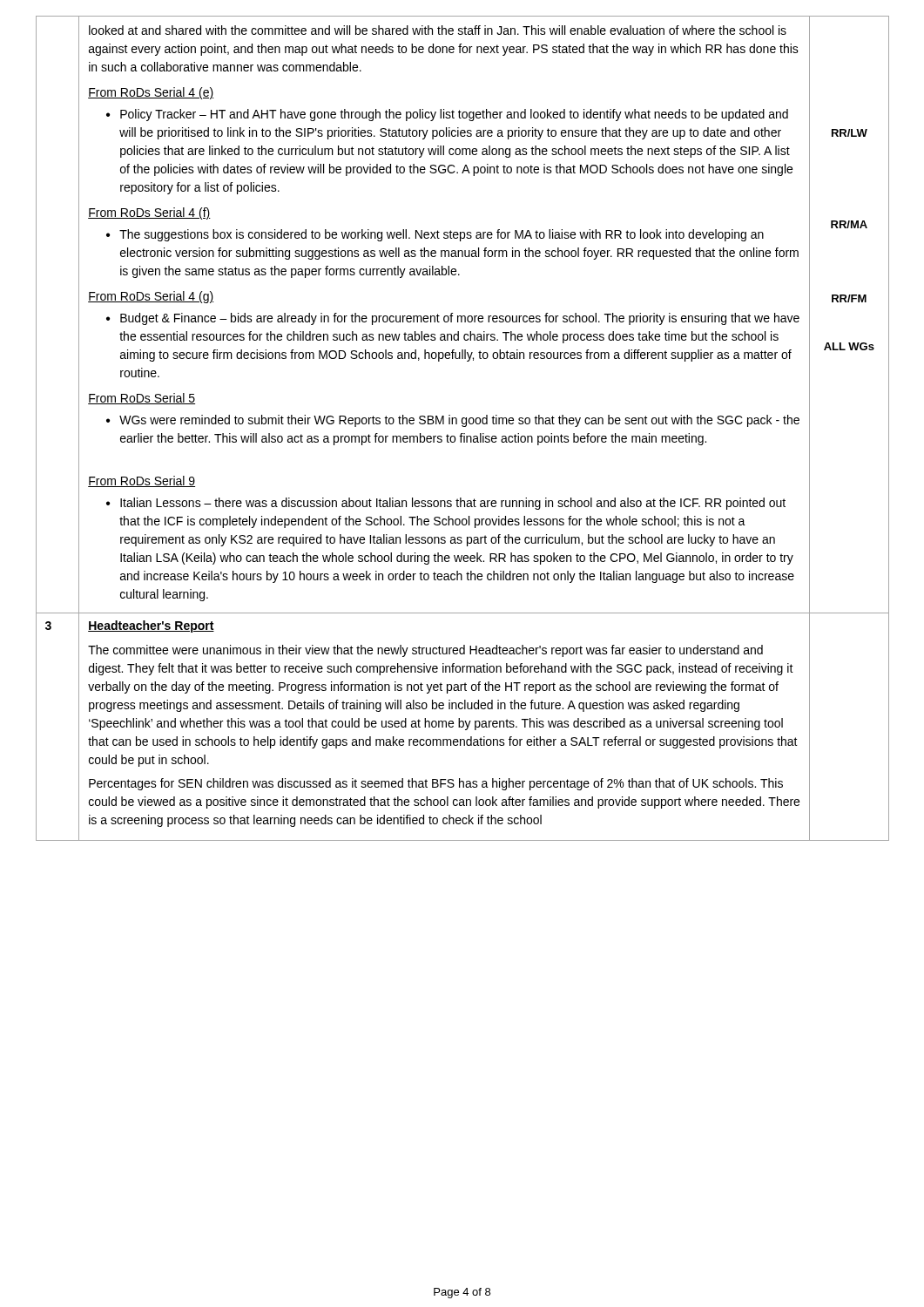This screenshot has width=924, height=1307.
Task: Point to the passage starting "From RoDs Serial 4 (e)"
Action: [x=151, y=93]
